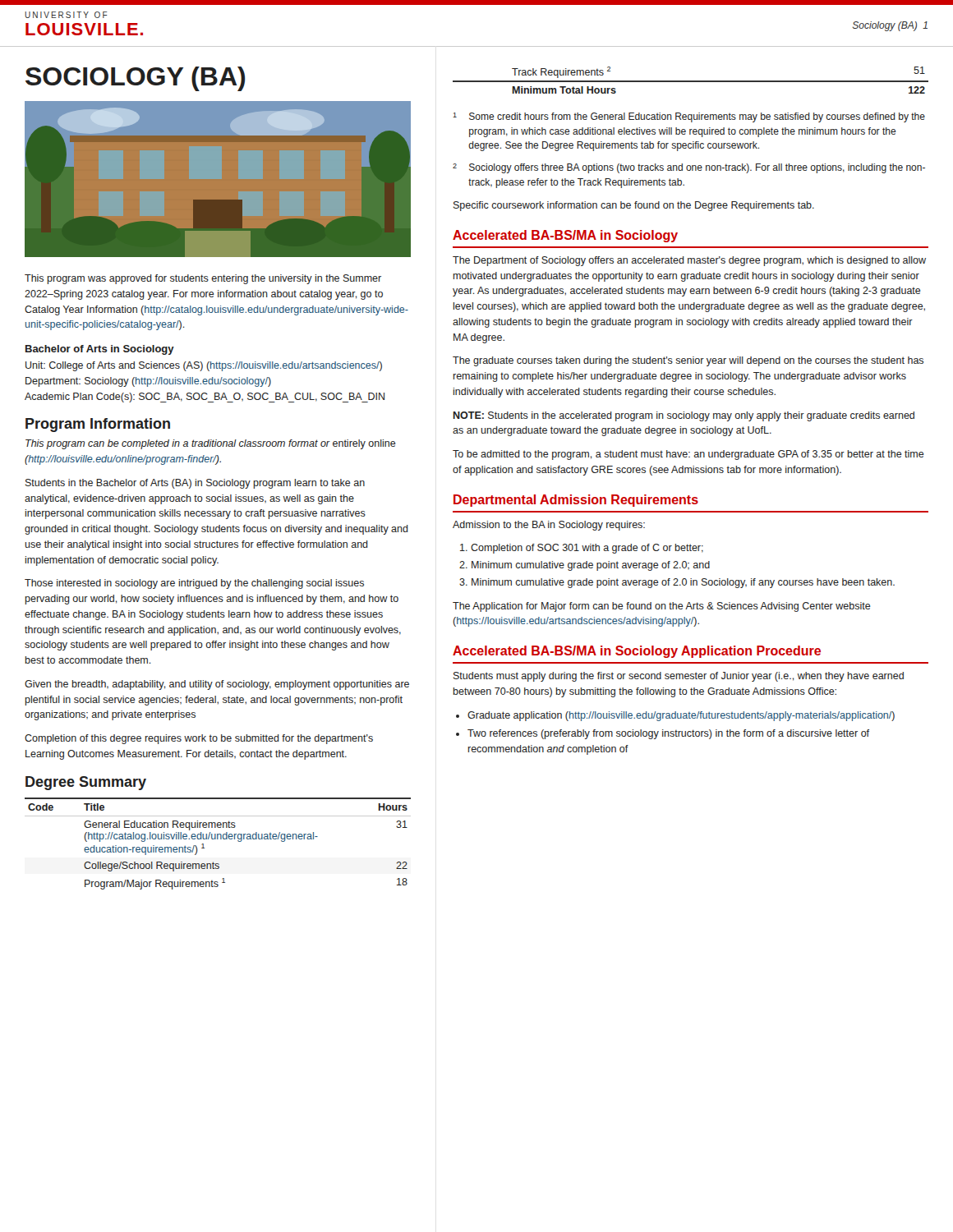Find the element starting "SOCIOLOGY (BA)"
This screenshot has width=953, height=1232.
(218, 77)
